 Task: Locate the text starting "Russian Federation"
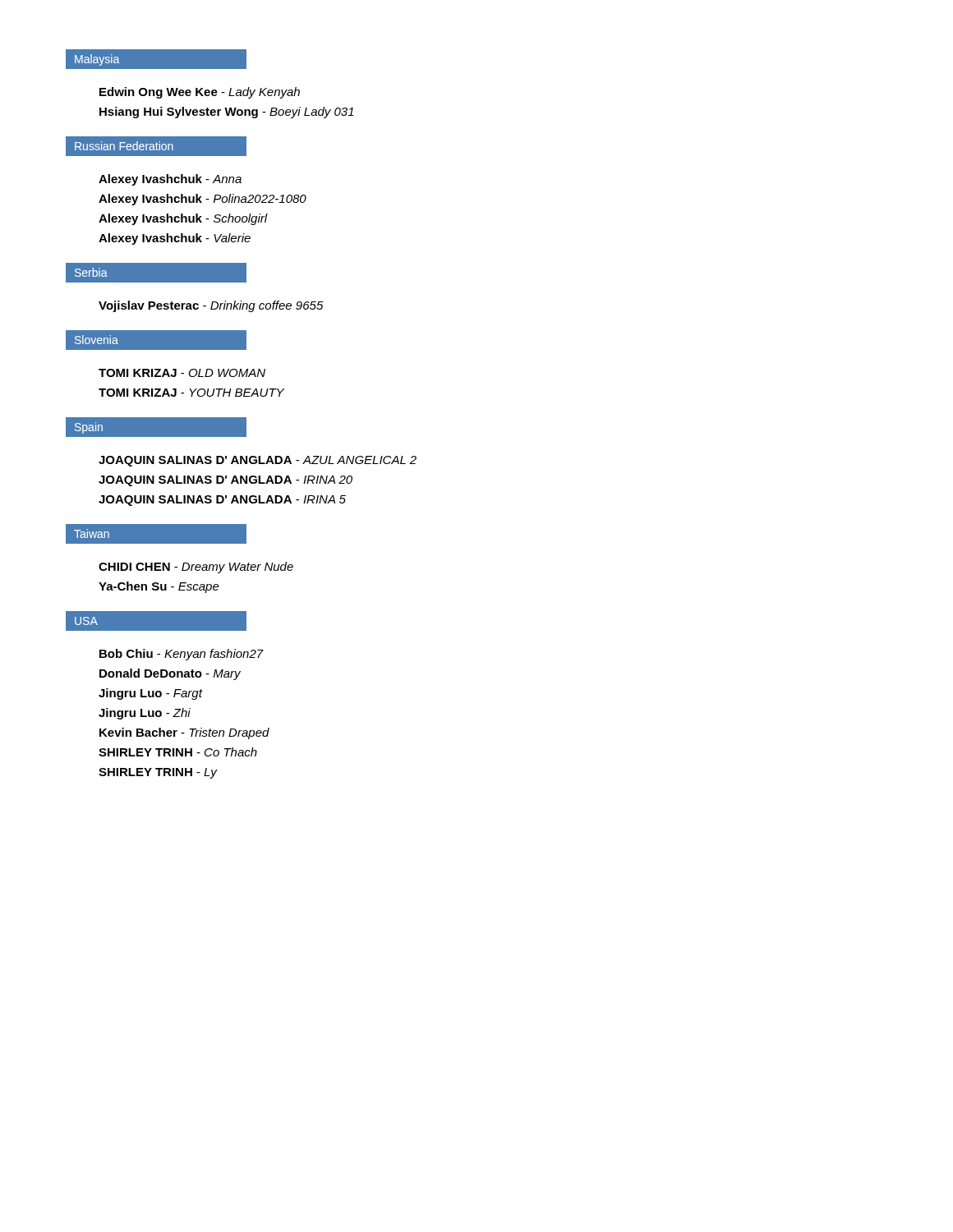coord(124,146)
